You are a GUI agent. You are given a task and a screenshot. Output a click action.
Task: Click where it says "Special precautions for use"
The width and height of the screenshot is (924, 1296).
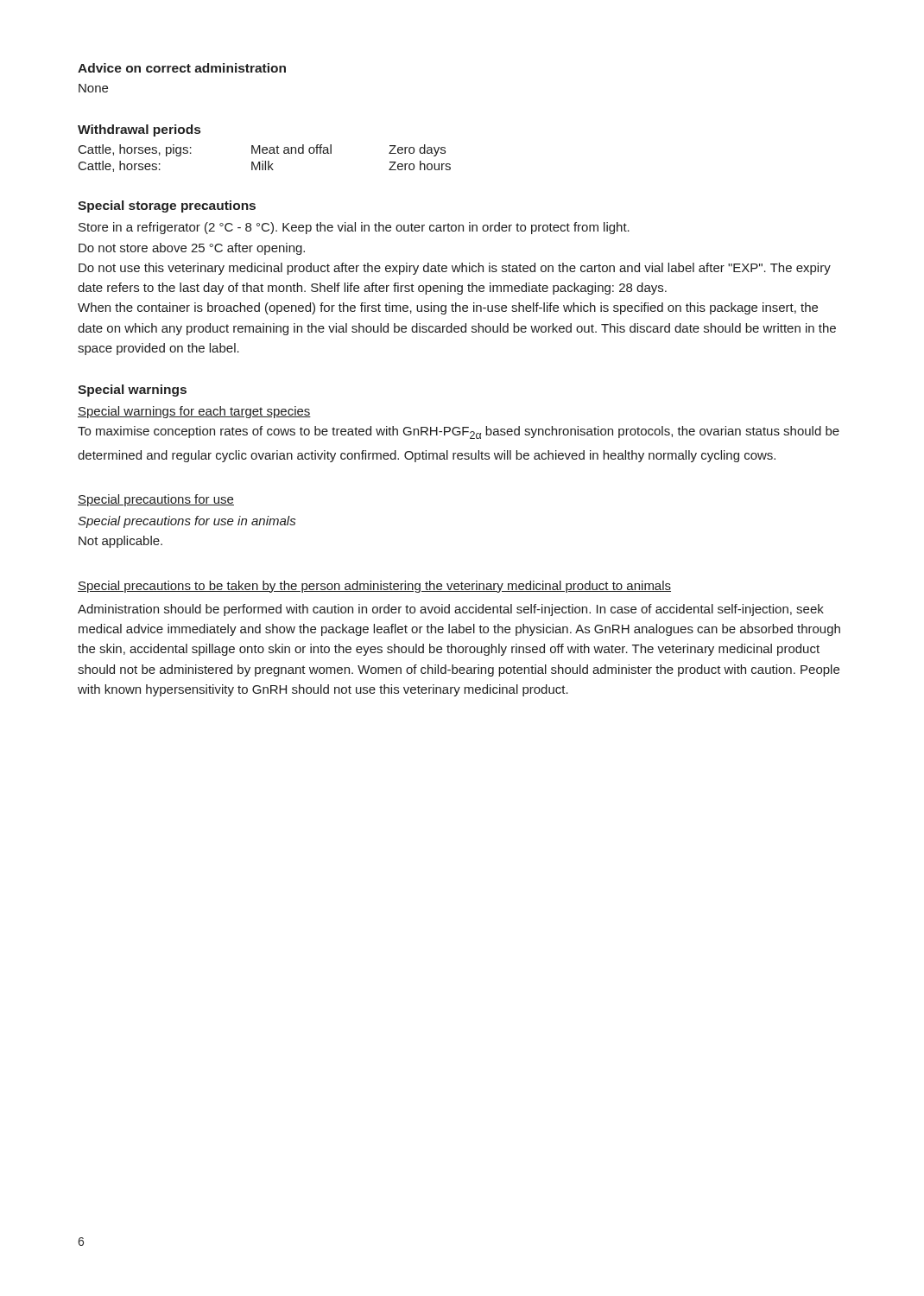point(156,499)
